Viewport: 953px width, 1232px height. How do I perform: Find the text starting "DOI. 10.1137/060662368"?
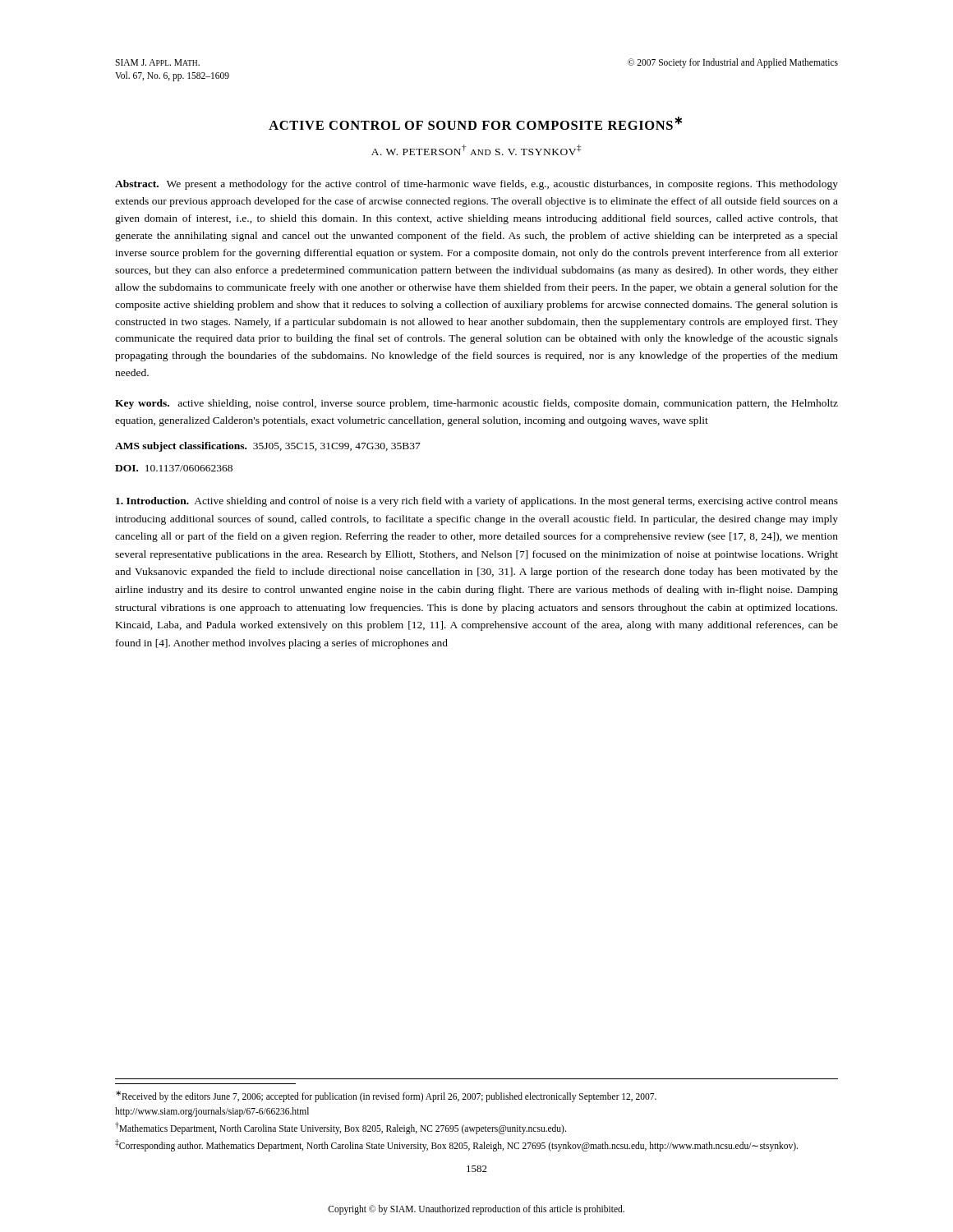(x=174, y=468)
